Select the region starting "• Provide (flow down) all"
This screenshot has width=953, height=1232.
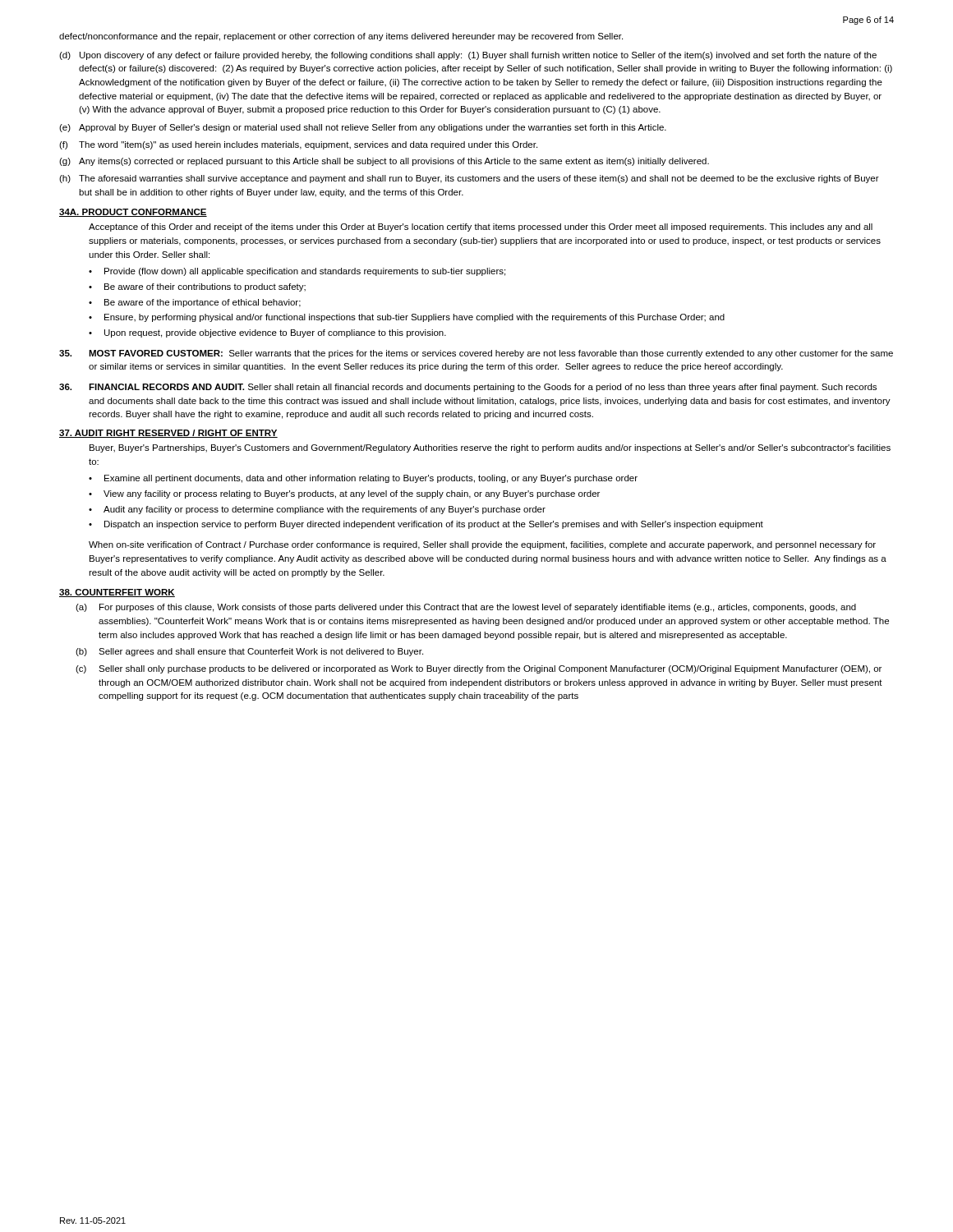[x=491, y=272]
